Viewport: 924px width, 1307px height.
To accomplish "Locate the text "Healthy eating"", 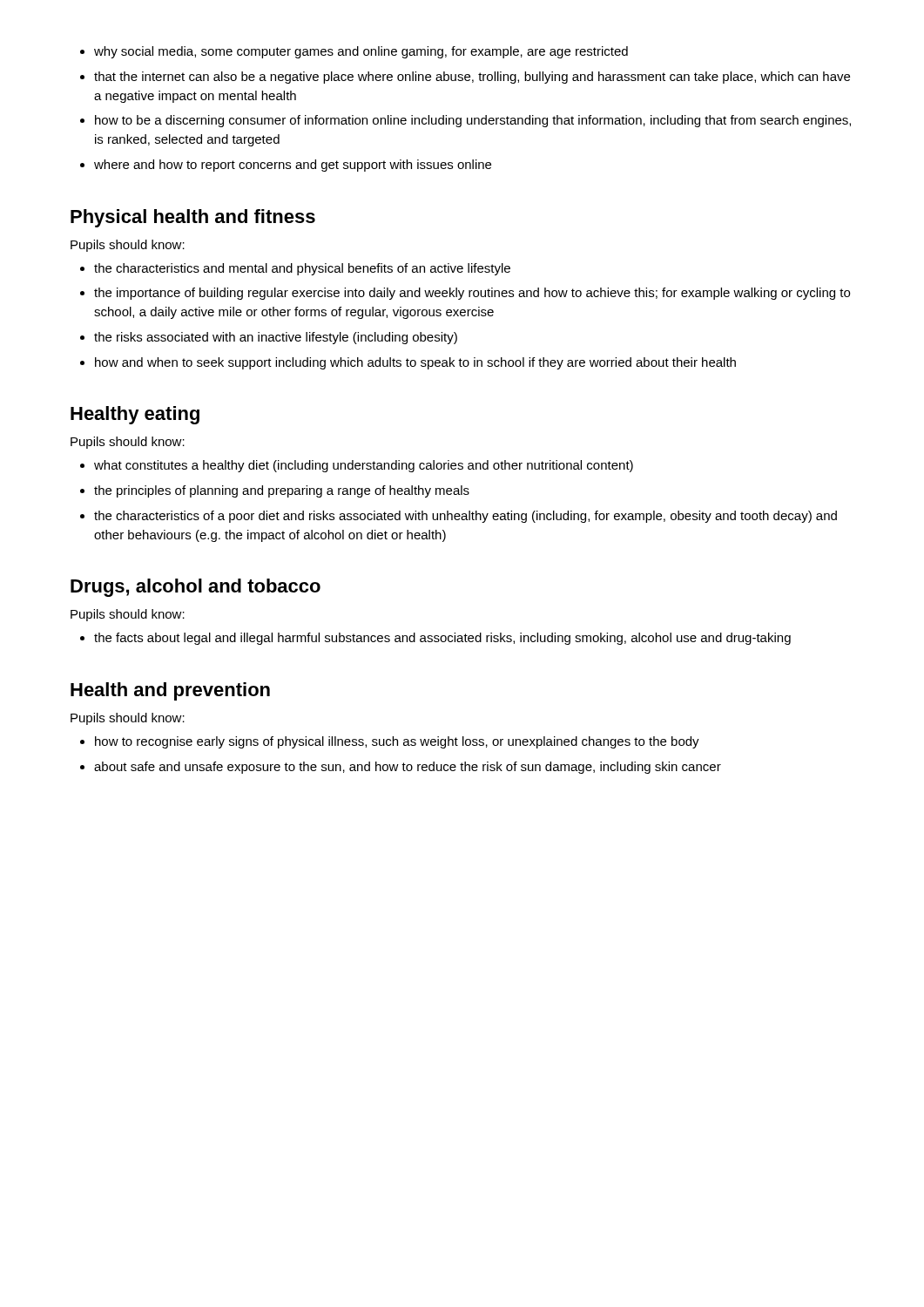I will [135, 414].
